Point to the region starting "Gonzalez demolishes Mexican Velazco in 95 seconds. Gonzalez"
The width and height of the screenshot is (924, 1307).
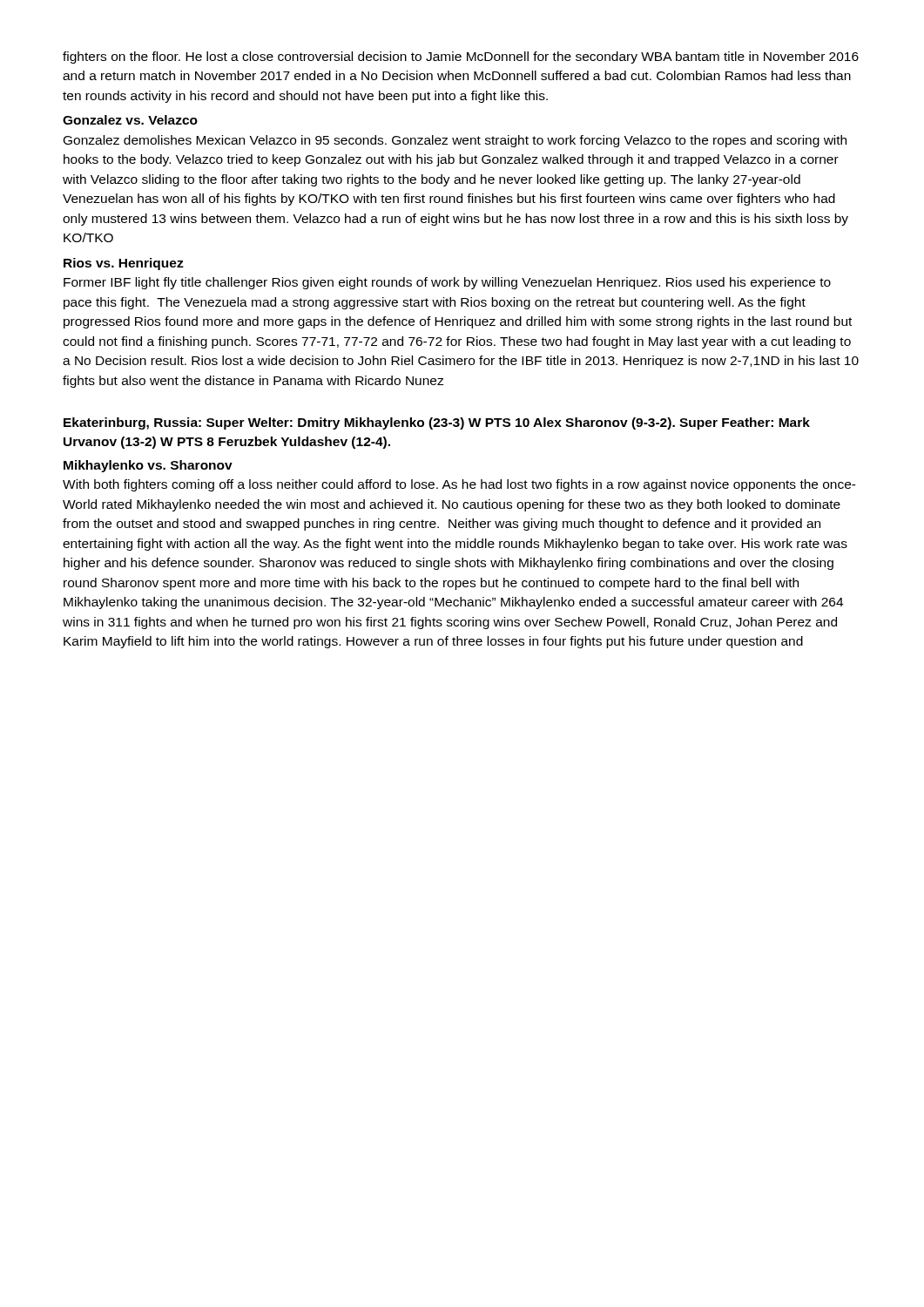[462, 189]
